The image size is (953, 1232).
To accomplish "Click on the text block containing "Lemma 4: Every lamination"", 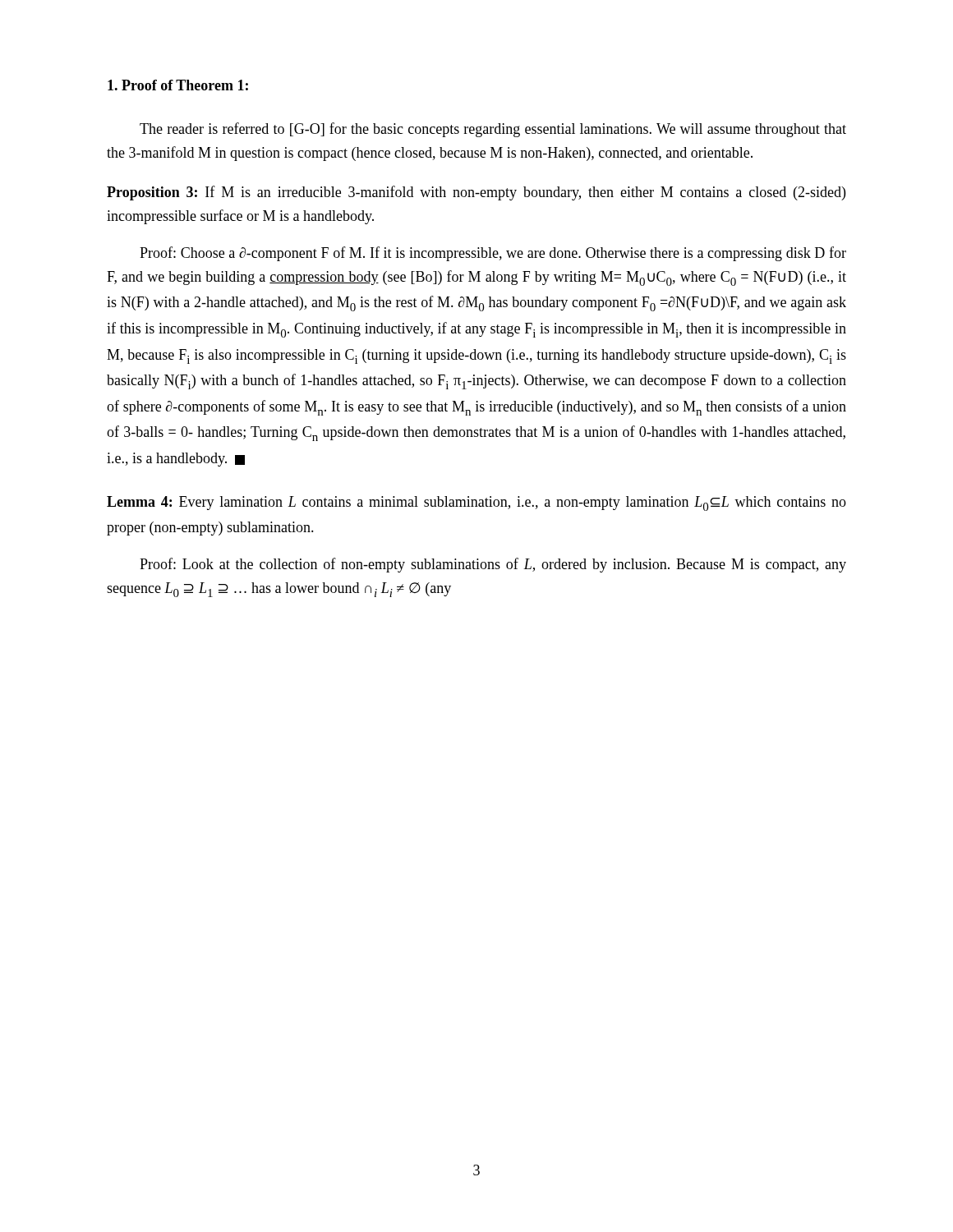I will point(476,515).
